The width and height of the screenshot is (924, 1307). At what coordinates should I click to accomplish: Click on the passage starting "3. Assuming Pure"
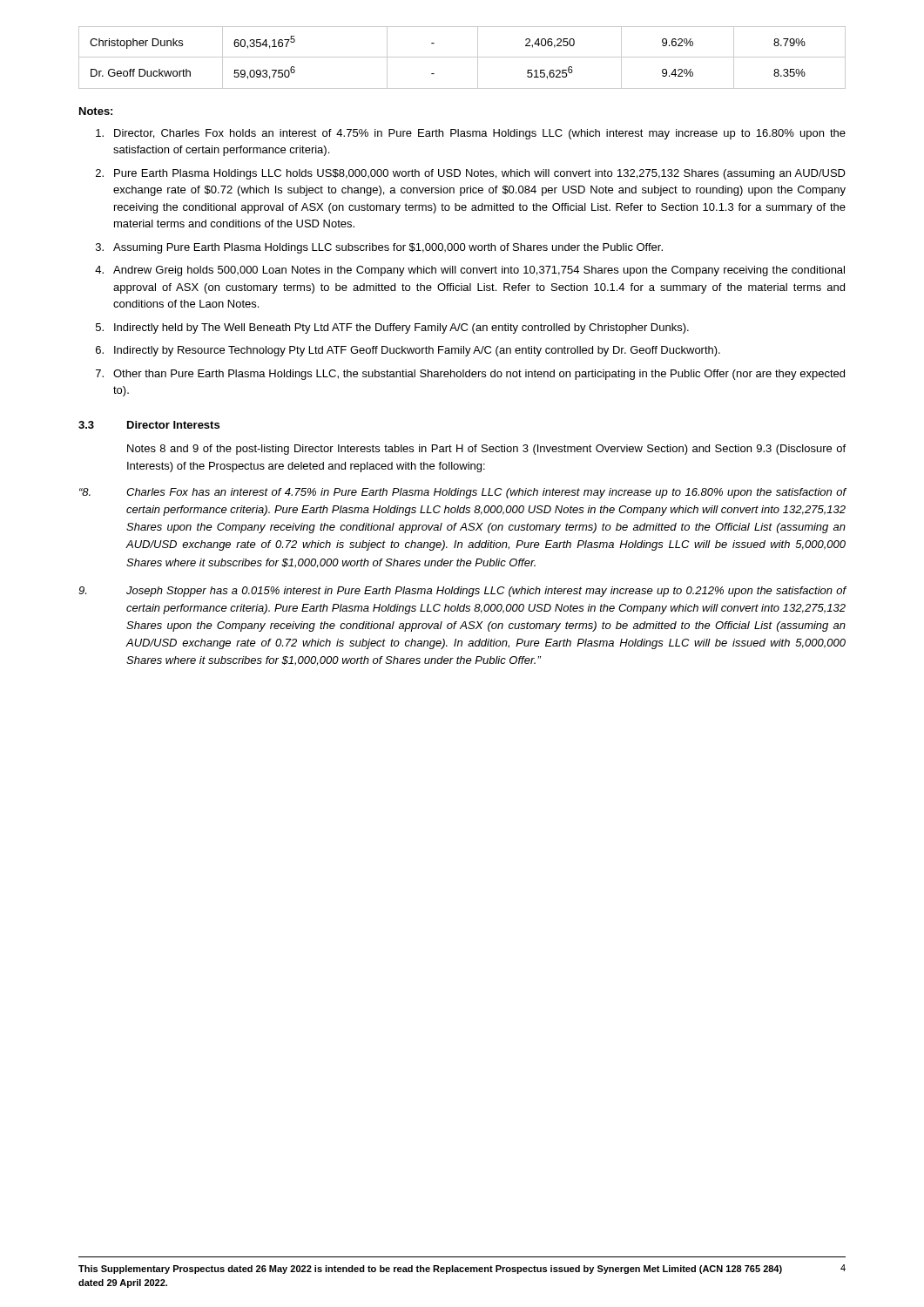point(462,247)
